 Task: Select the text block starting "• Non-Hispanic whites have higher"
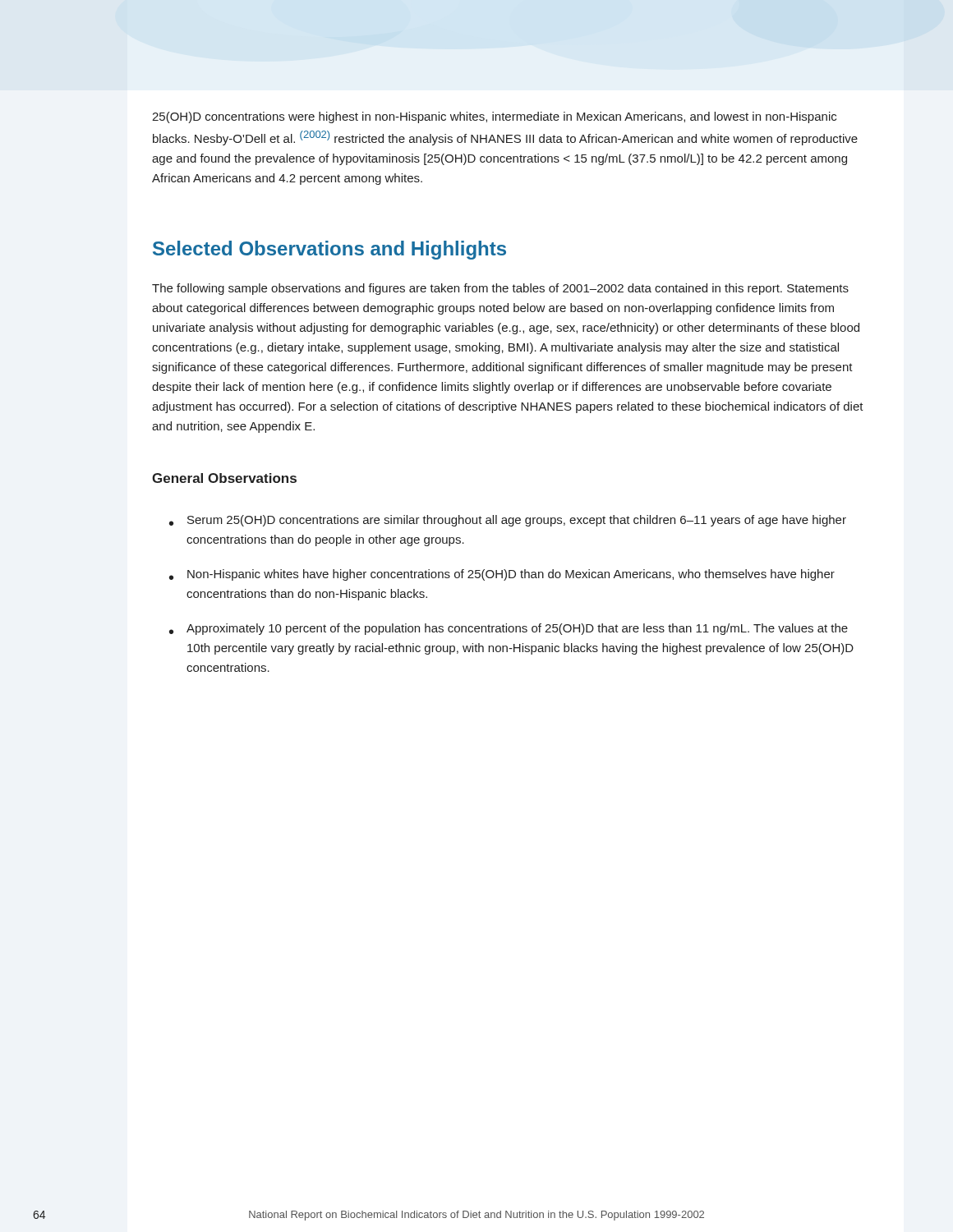pos(518,584)
